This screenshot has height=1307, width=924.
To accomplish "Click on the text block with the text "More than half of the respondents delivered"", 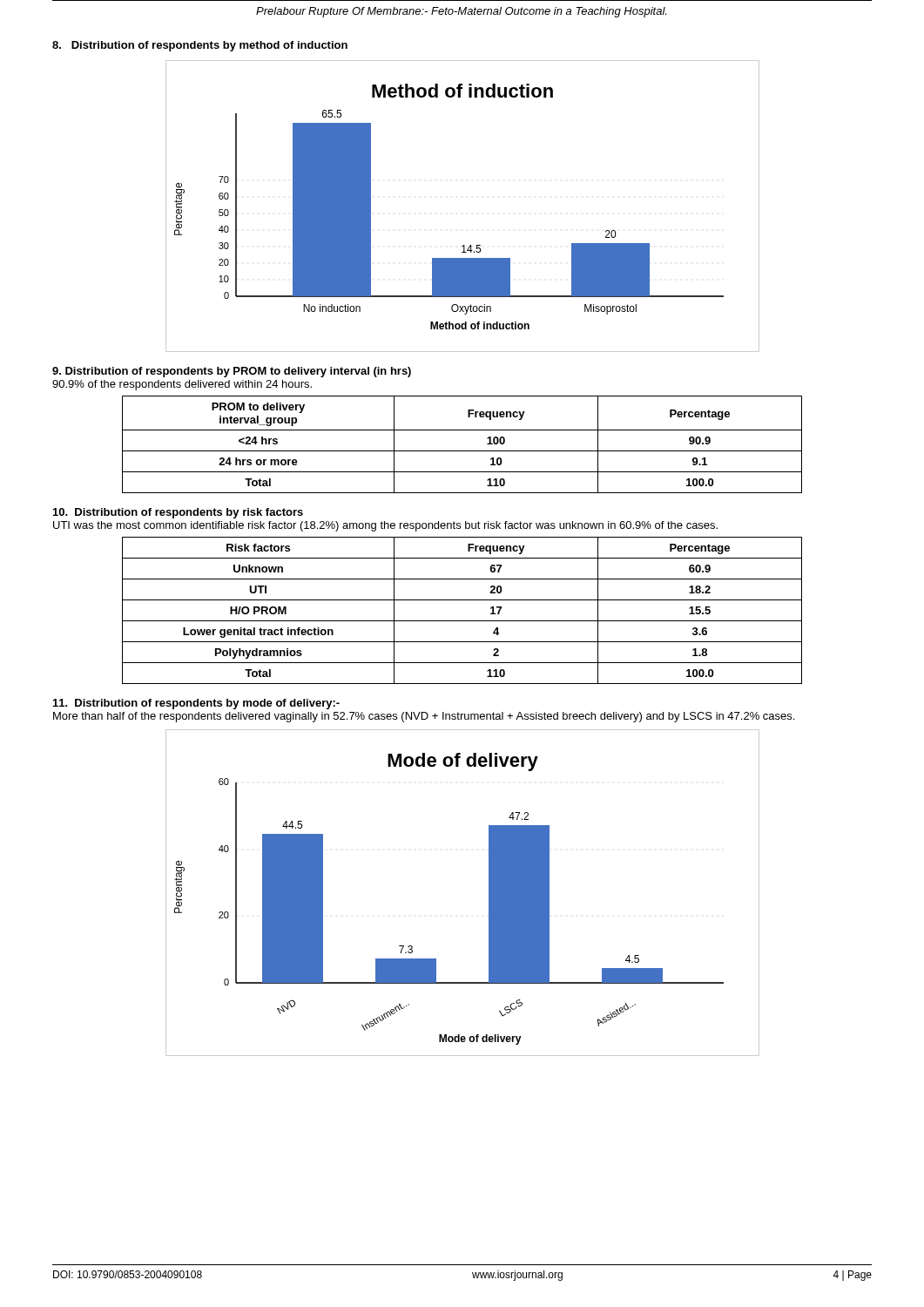I will coord(424,716).
